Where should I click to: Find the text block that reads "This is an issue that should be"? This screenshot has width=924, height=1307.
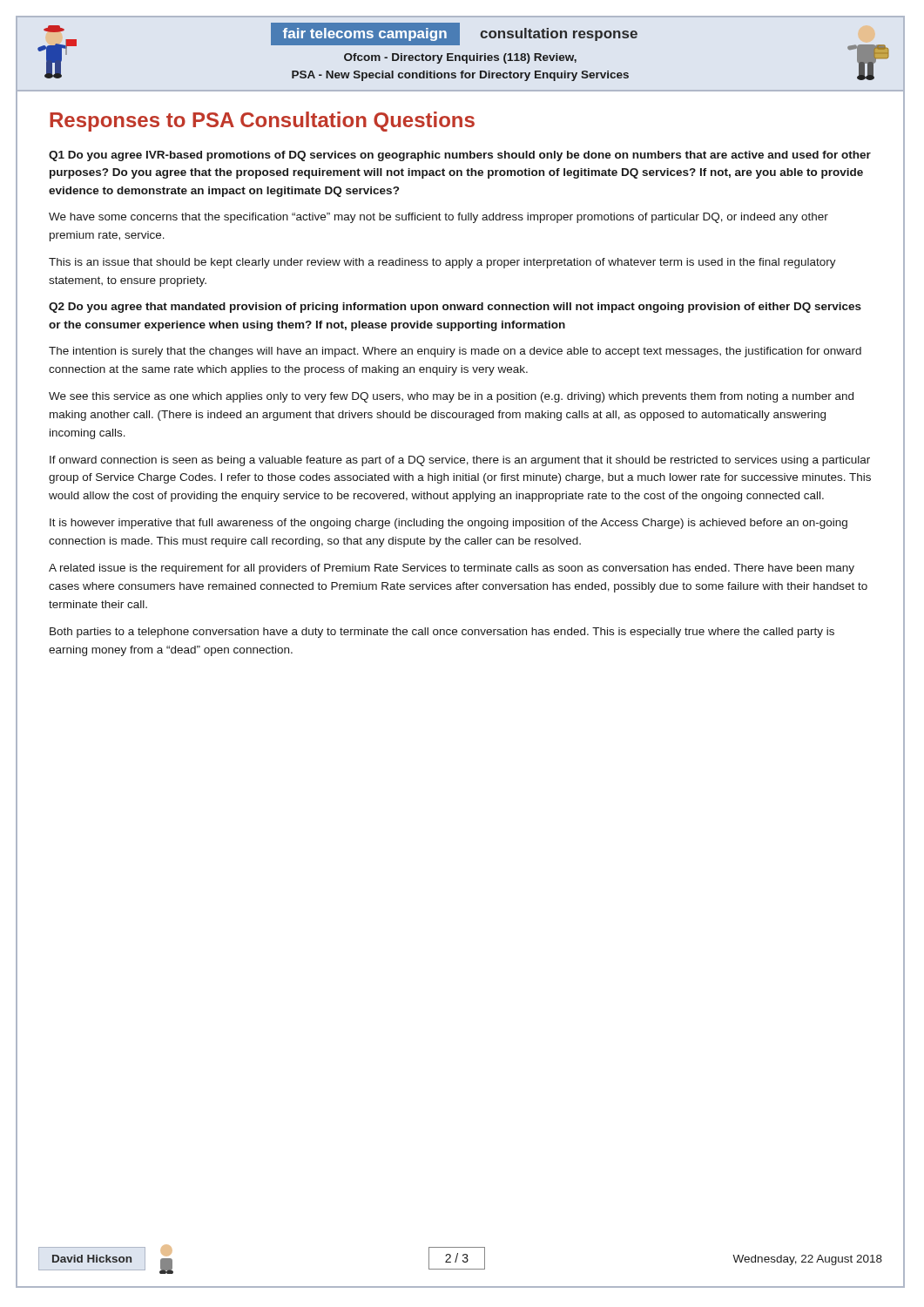coord(442,271)
